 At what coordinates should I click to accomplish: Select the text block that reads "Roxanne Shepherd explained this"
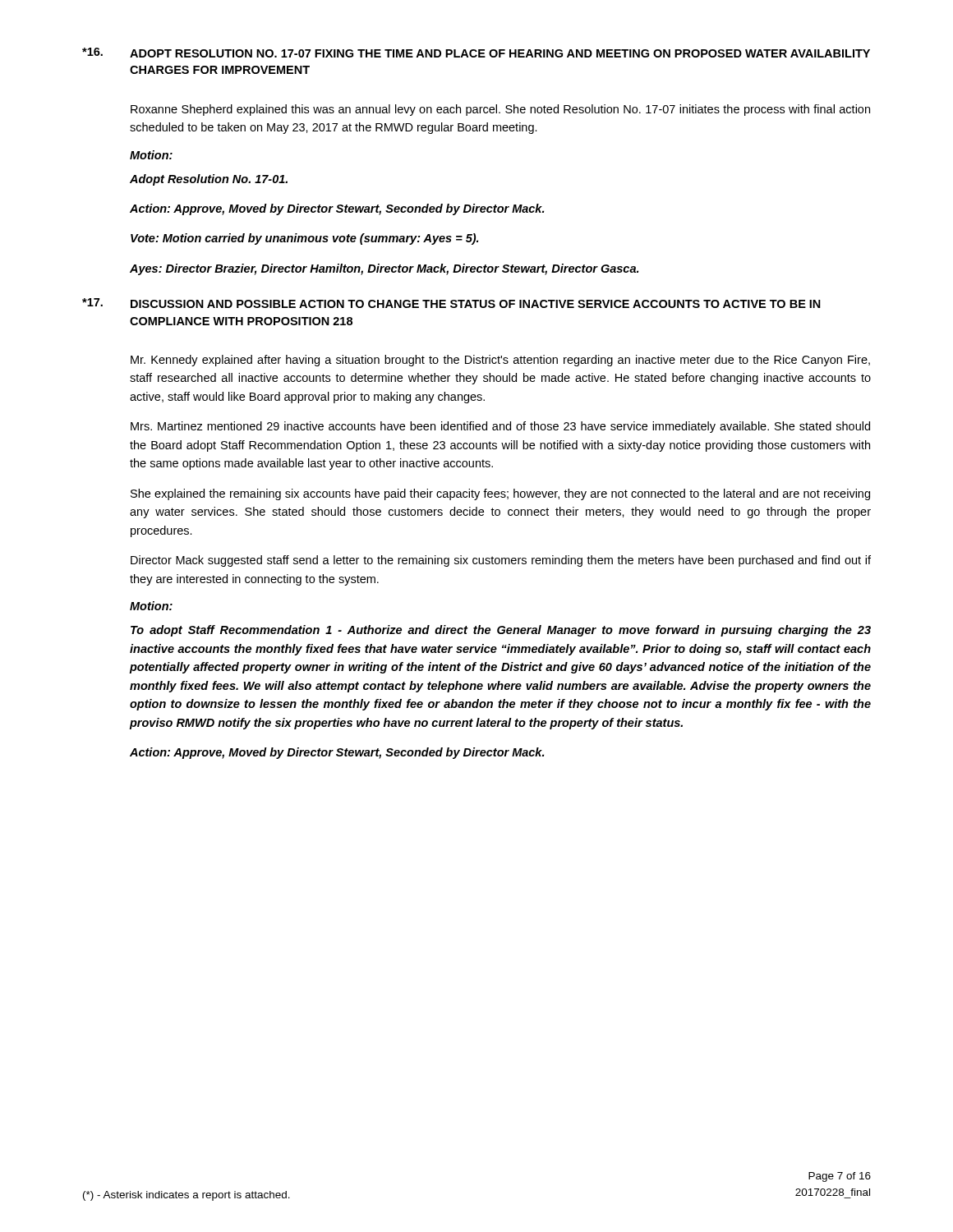coord(500,118)
